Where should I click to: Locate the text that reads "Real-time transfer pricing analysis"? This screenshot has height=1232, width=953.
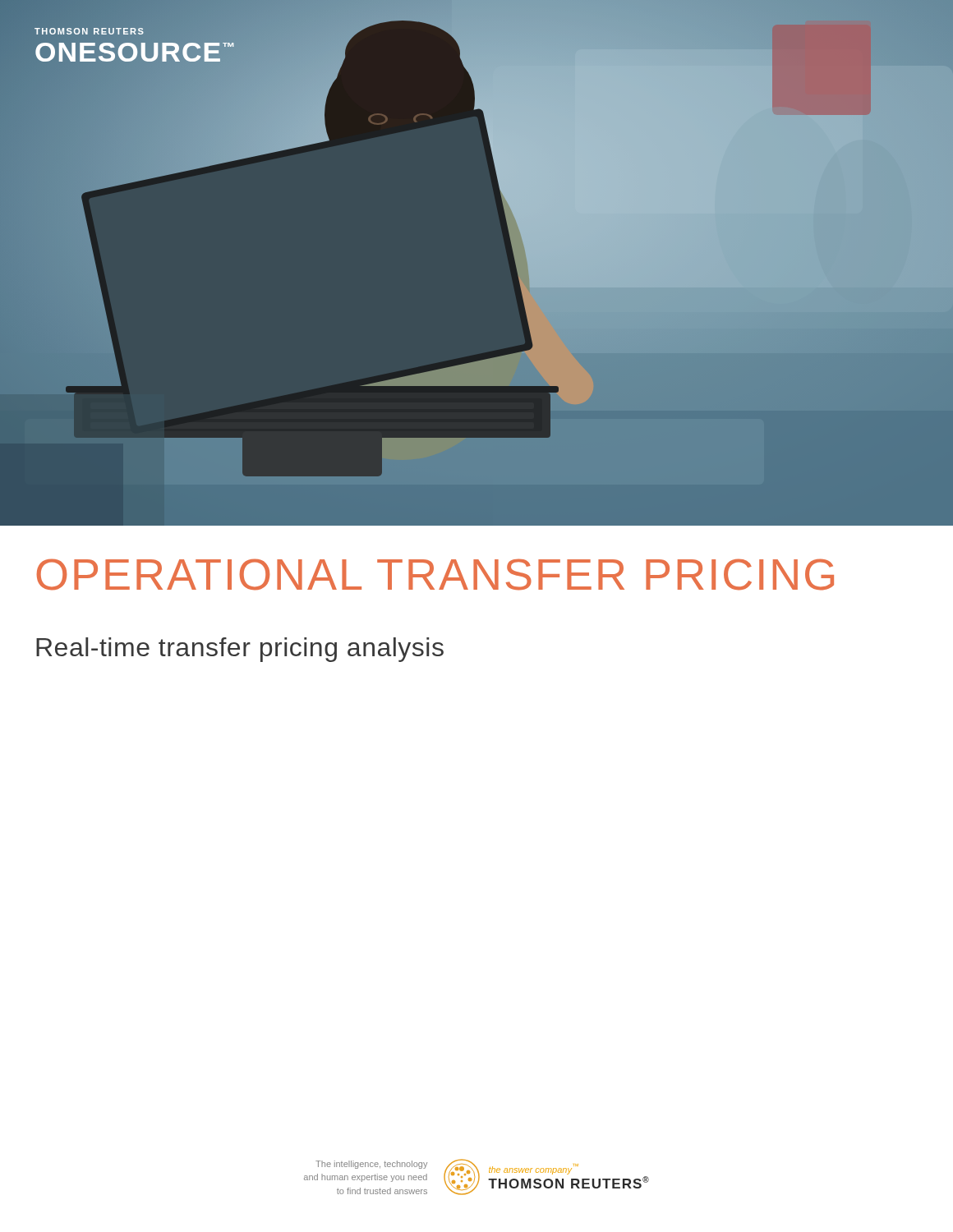pos(240,648)
